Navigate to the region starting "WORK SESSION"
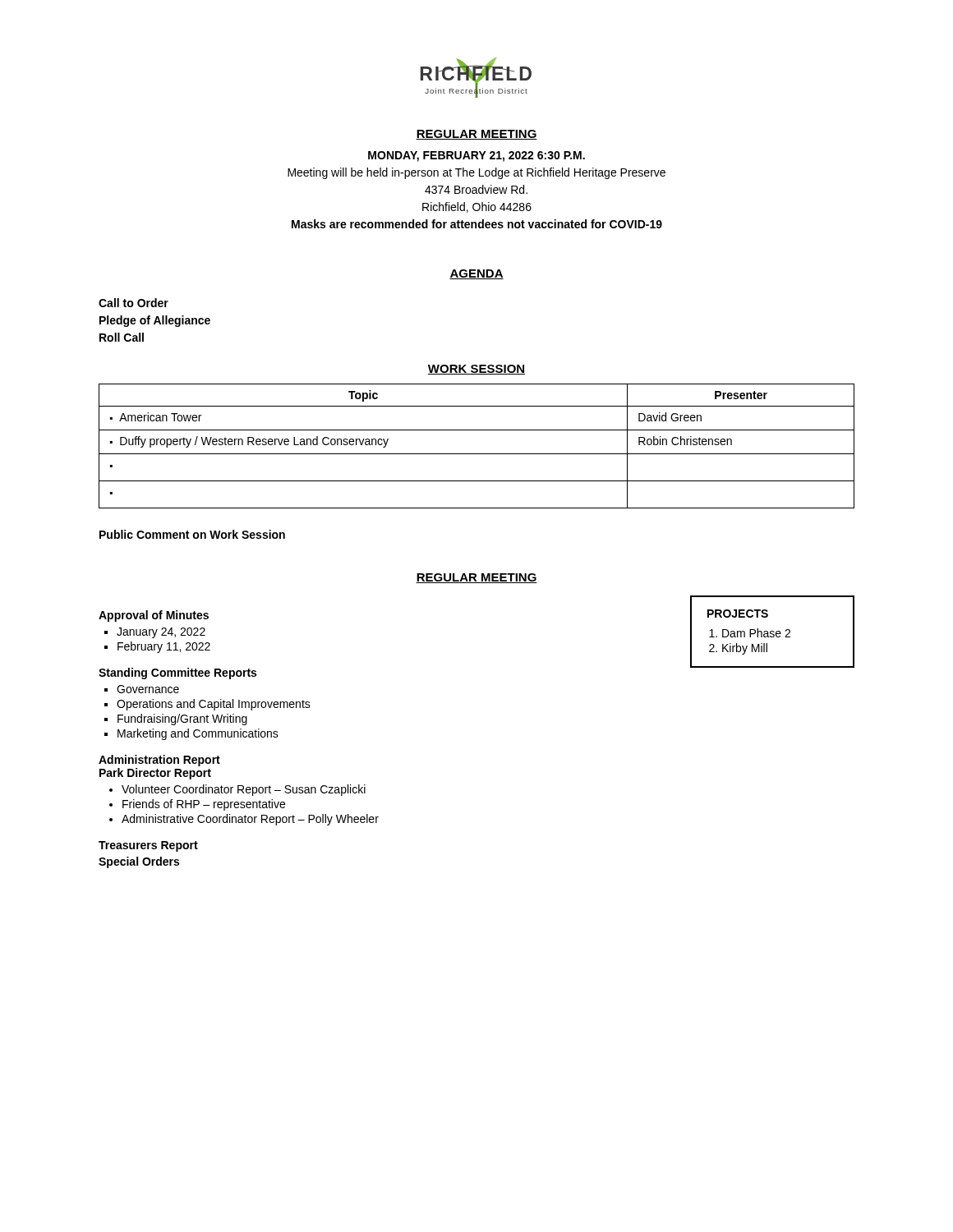 coord(476,368)
